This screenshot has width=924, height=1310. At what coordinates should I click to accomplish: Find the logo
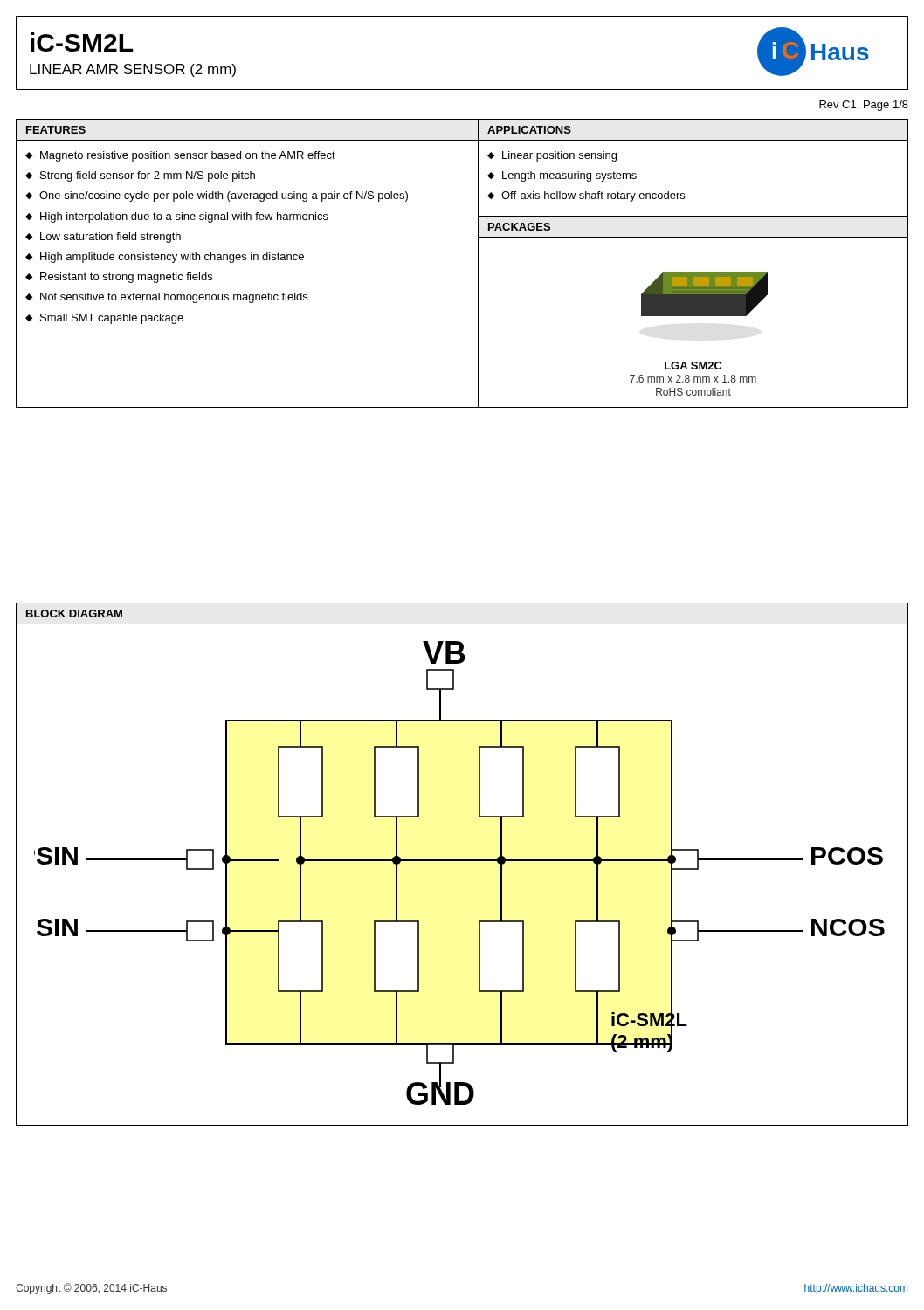point(825,53)
